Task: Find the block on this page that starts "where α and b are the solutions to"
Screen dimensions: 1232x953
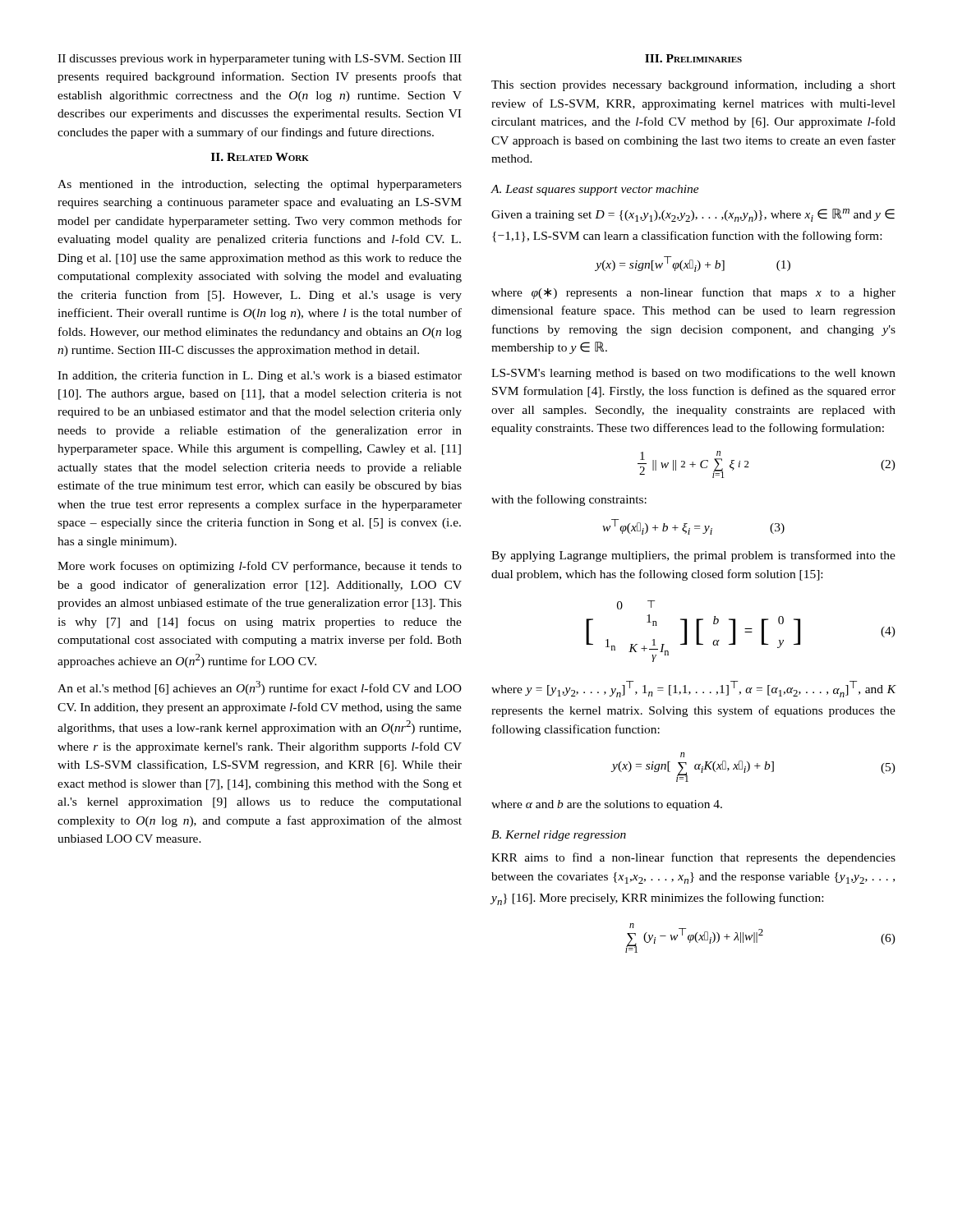Action: coord(693,805)
